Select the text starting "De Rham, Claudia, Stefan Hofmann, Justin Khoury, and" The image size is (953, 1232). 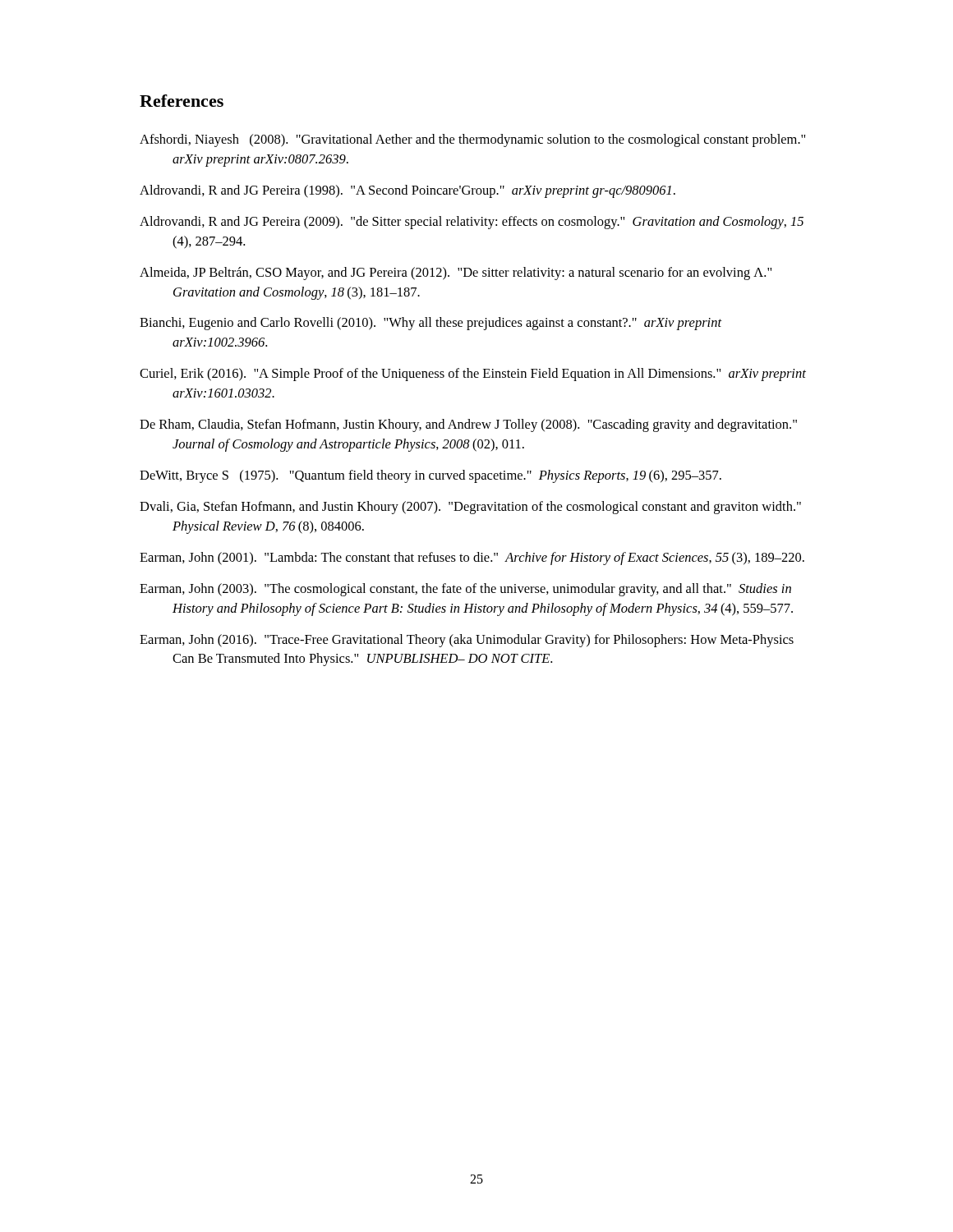point(470,434)
